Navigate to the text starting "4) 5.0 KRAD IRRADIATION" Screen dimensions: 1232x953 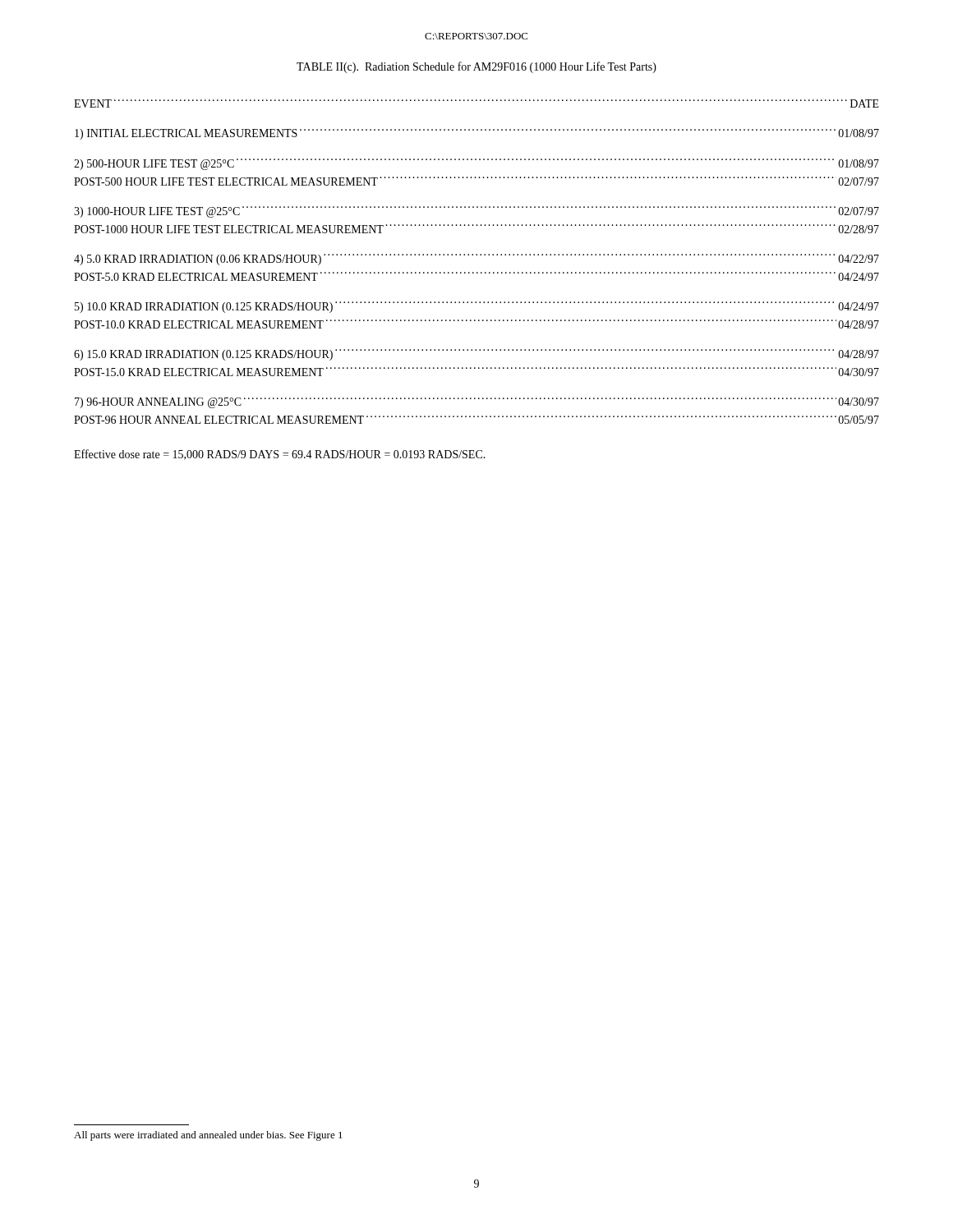(x=476, y=259)
